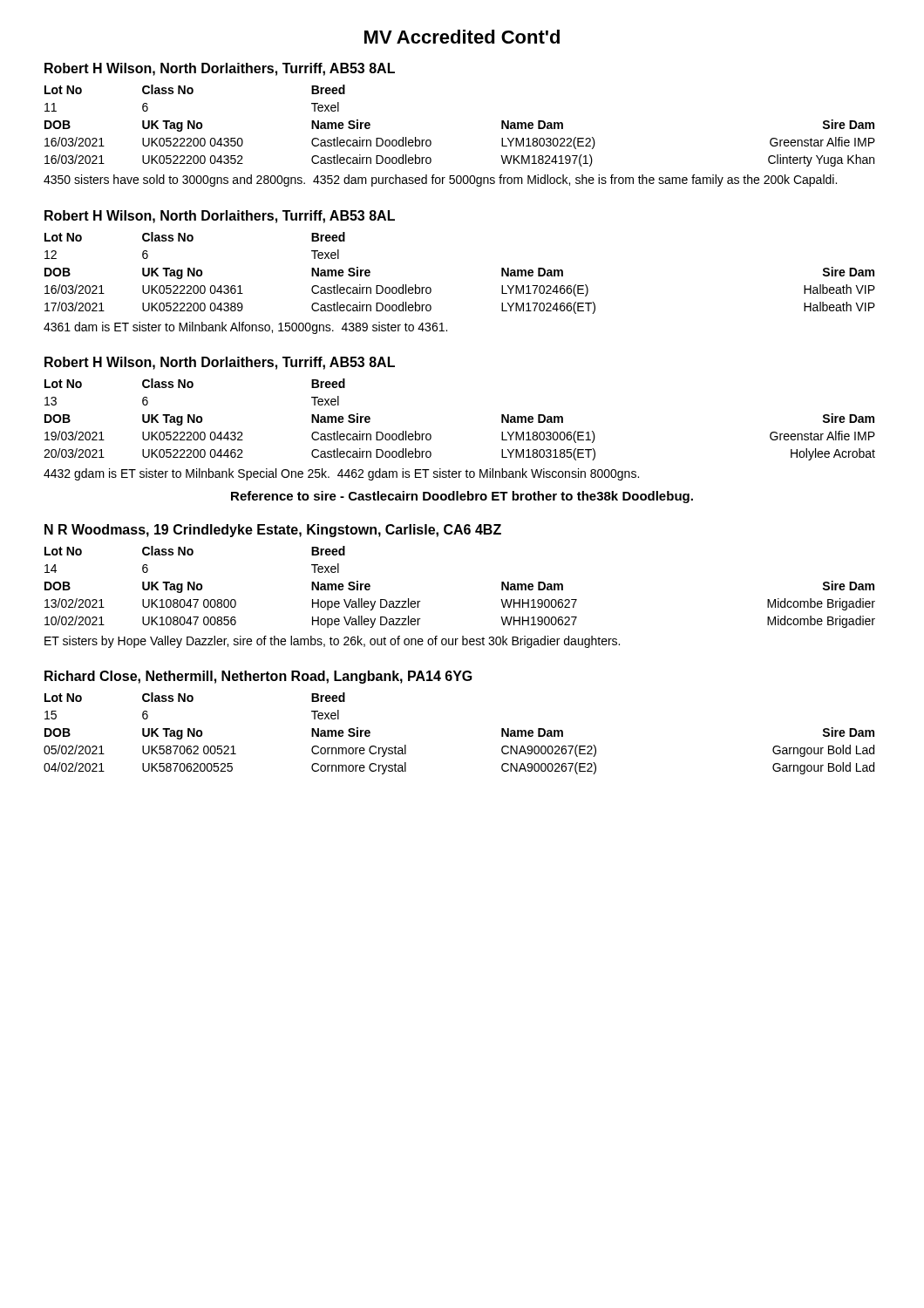Click the passage that begins "4350 sisters have"
The image size is (924, 1308).
pyautogui.click(x=441, y=180)
